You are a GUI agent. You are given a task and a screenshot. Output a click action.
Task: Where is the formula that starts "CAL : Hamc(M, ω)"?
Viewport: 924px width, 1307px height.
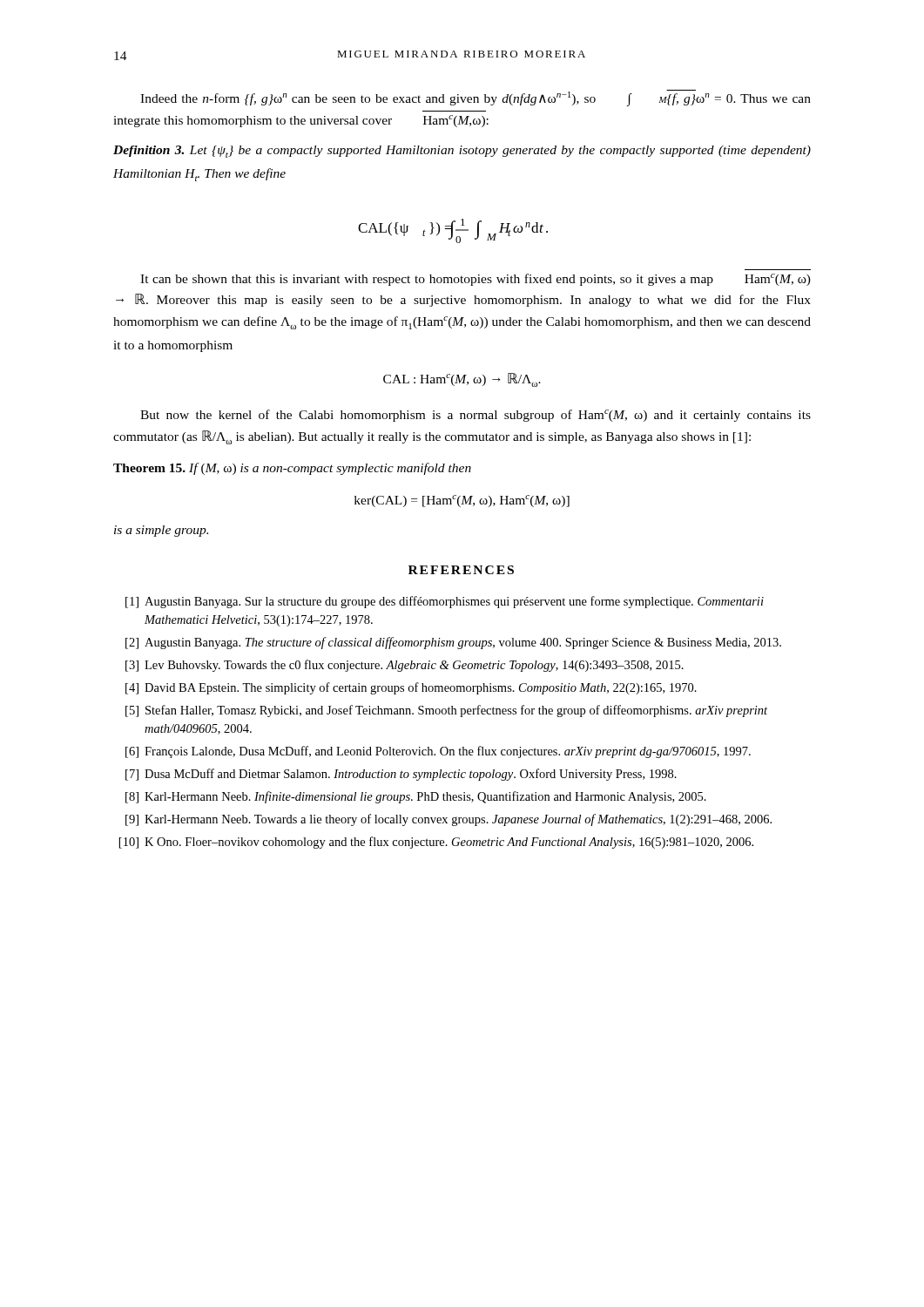pos(462,379)
